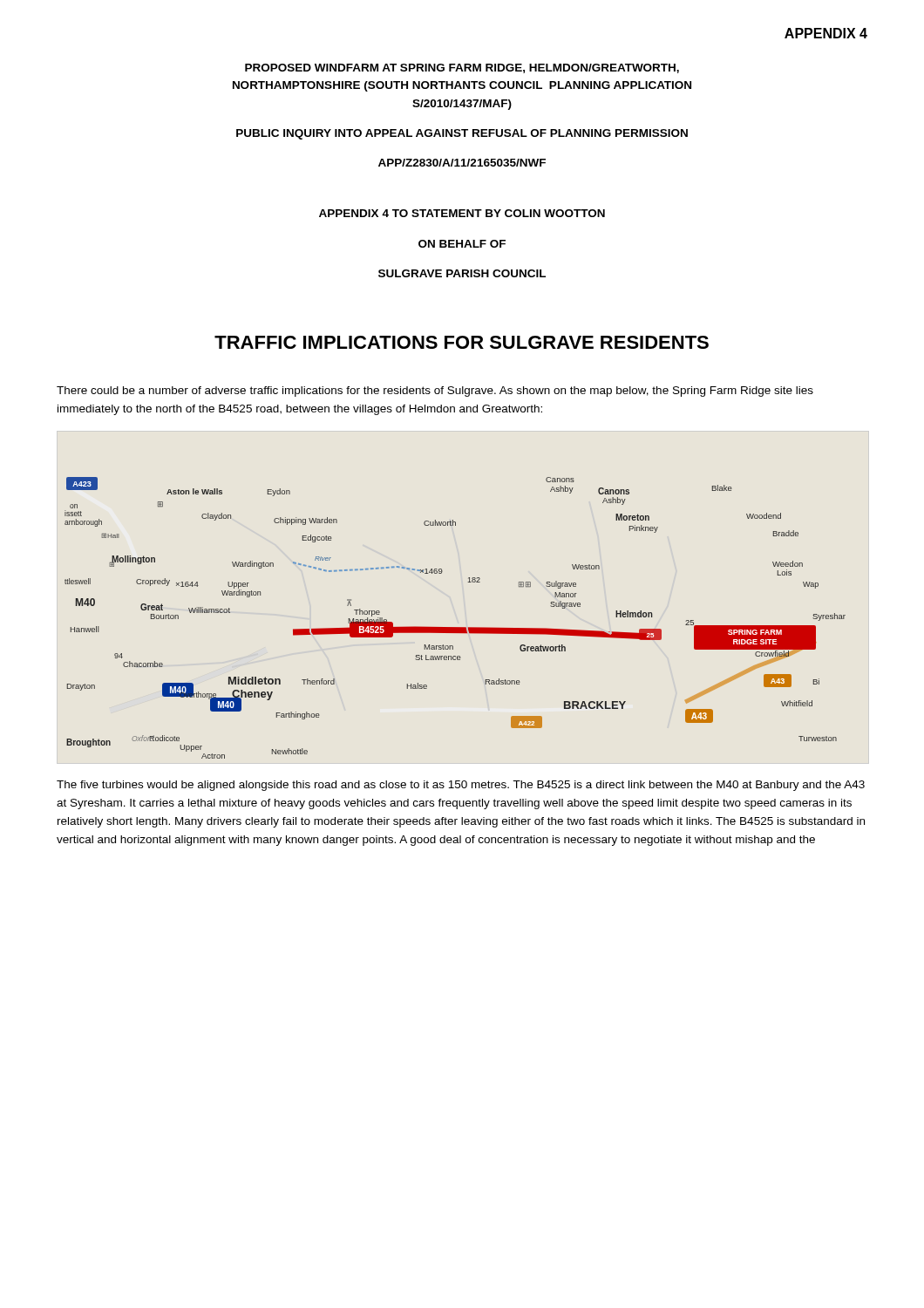Click where it says "ON BEHALF OF"
The image size is (924, 1308).
tap(462, 243)
